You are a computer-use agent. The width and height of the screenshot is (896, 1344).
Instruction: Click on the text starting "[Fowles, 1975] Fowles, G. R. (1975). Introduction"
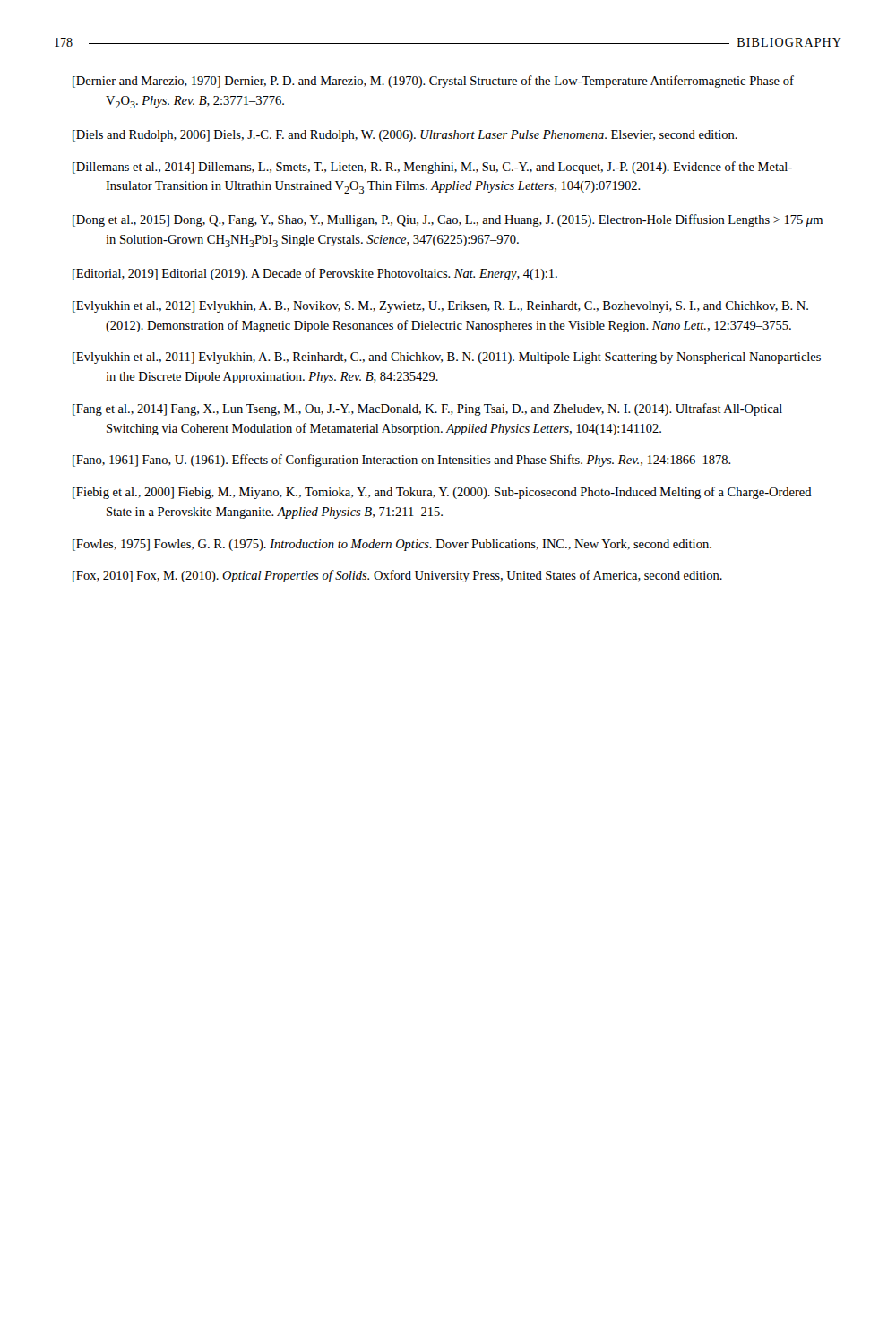[392, 543]
